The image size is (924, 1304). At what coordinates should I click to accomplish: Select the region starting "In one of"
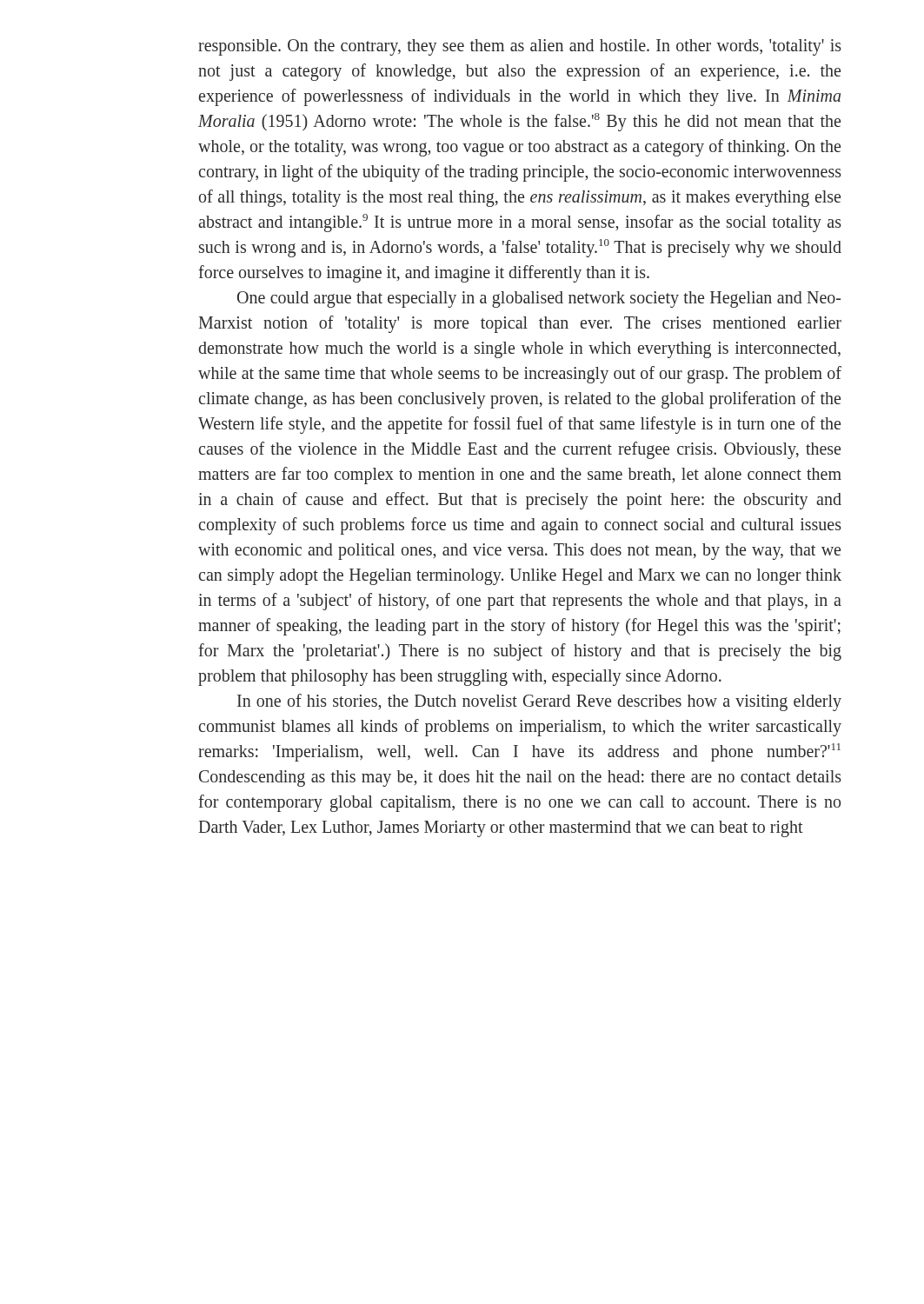click(x=520, y=764)
